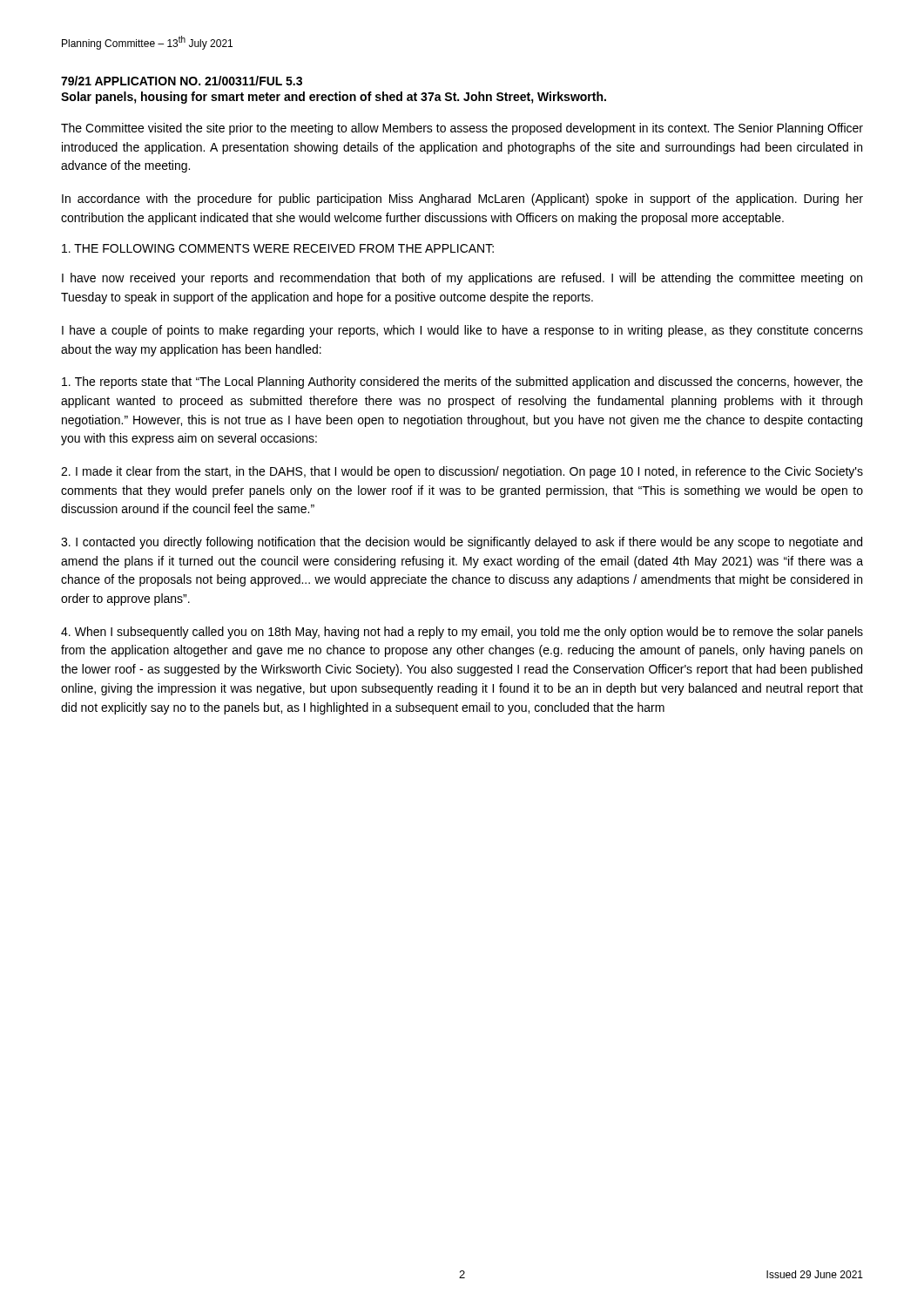Locate the section header that opens with "79/21 APPLICATION NO."
This screenshot has width=924, height=1307.
click(462, 89)
